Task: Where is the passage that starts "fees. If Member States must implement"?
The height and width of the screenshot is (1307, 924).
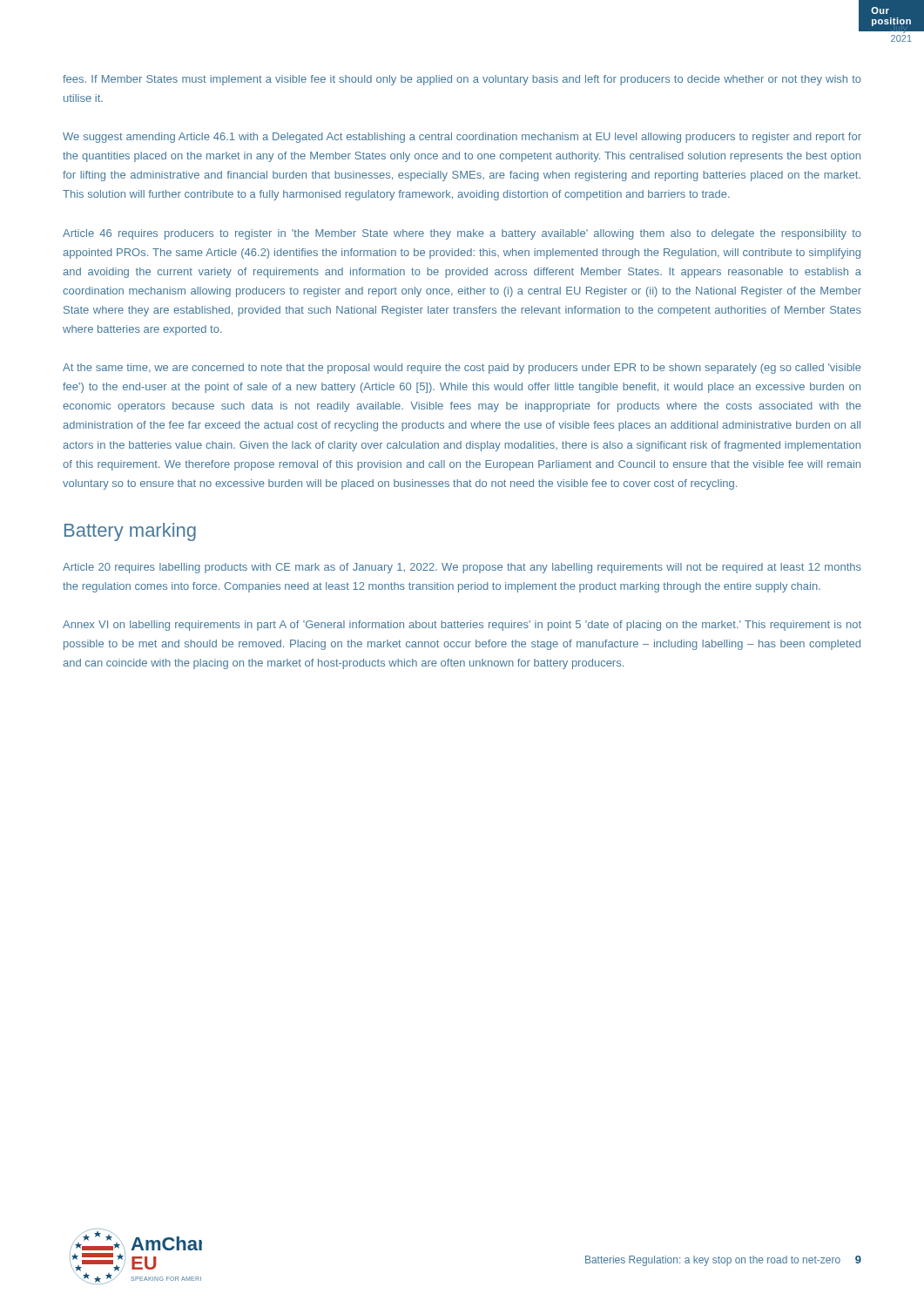Action: (x=462, y=88)
